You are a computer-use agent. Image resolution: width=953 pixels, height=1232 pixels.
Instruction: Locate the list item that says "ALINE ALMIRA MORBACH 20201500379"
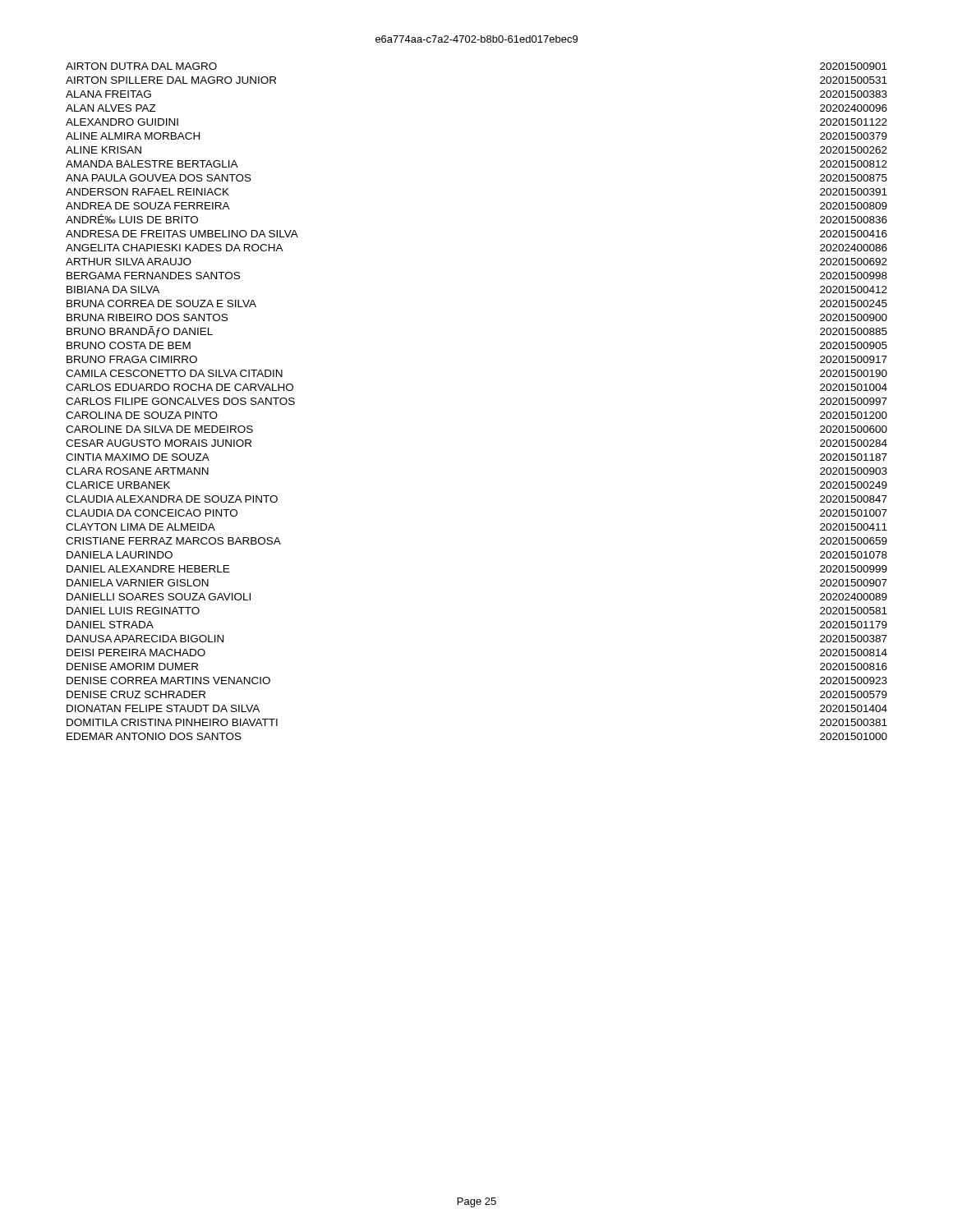click(133, 135)
